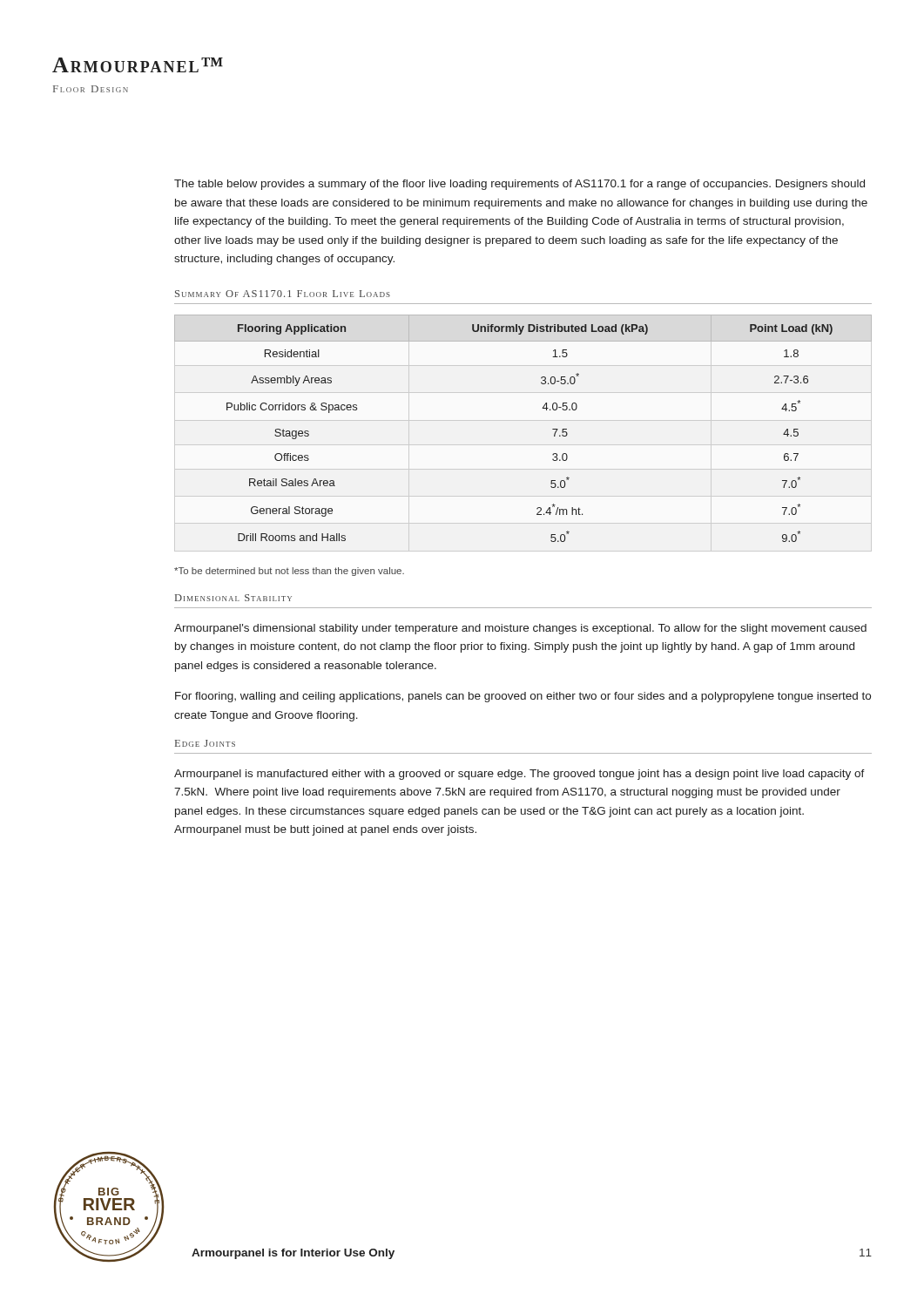Image resolution: width=924 pixels, height=1307 pixels.
Task: Select the text starting "For flooring, walling and"
Action: pyautogui.click(x=523, y=706)
